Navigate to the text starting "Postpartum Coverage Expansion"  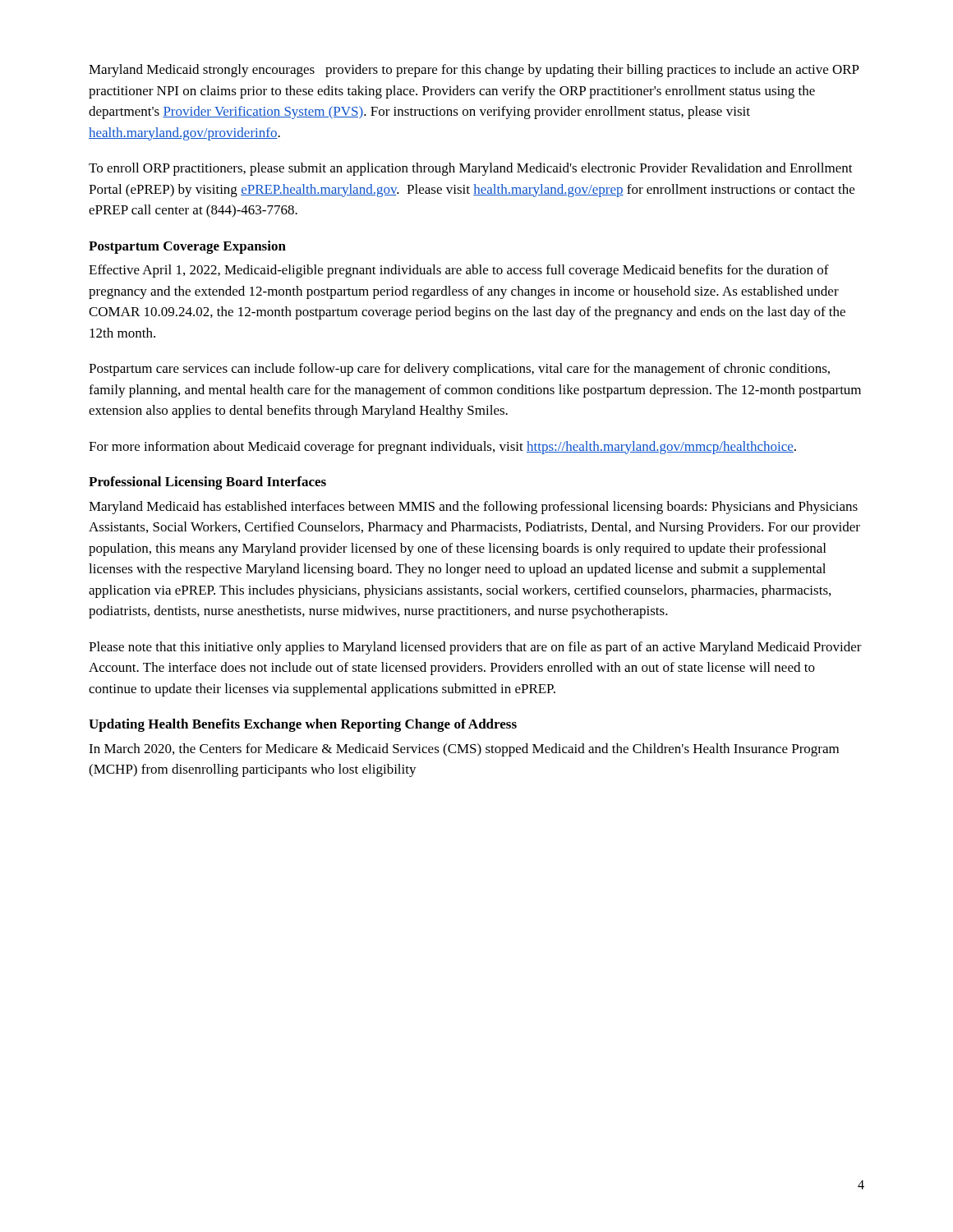point(187,247)
